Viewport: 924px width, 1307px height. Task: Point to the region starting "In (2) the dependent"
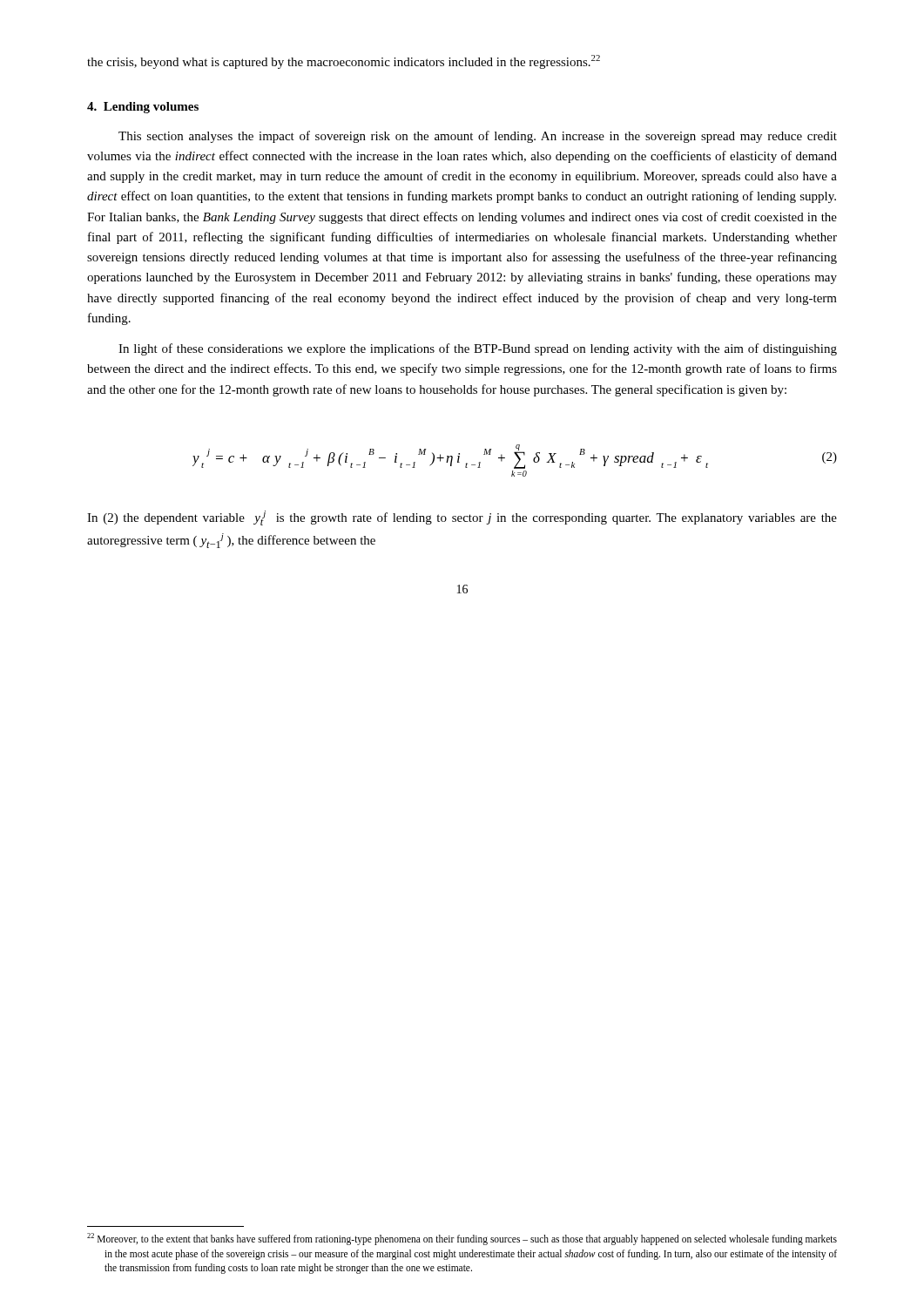point(462,529)
